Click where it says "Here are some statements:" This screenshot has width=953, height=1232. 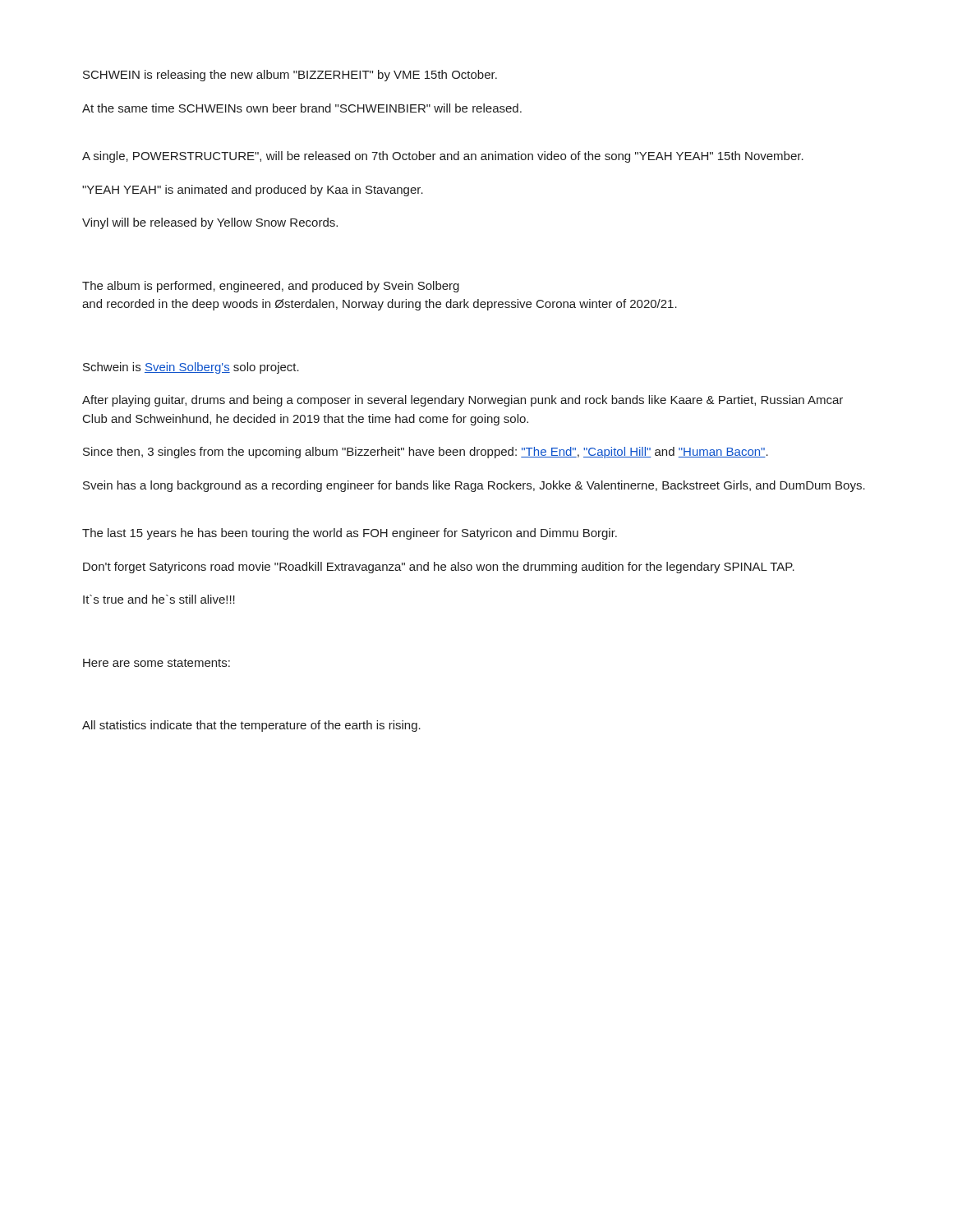pos(156,662)
